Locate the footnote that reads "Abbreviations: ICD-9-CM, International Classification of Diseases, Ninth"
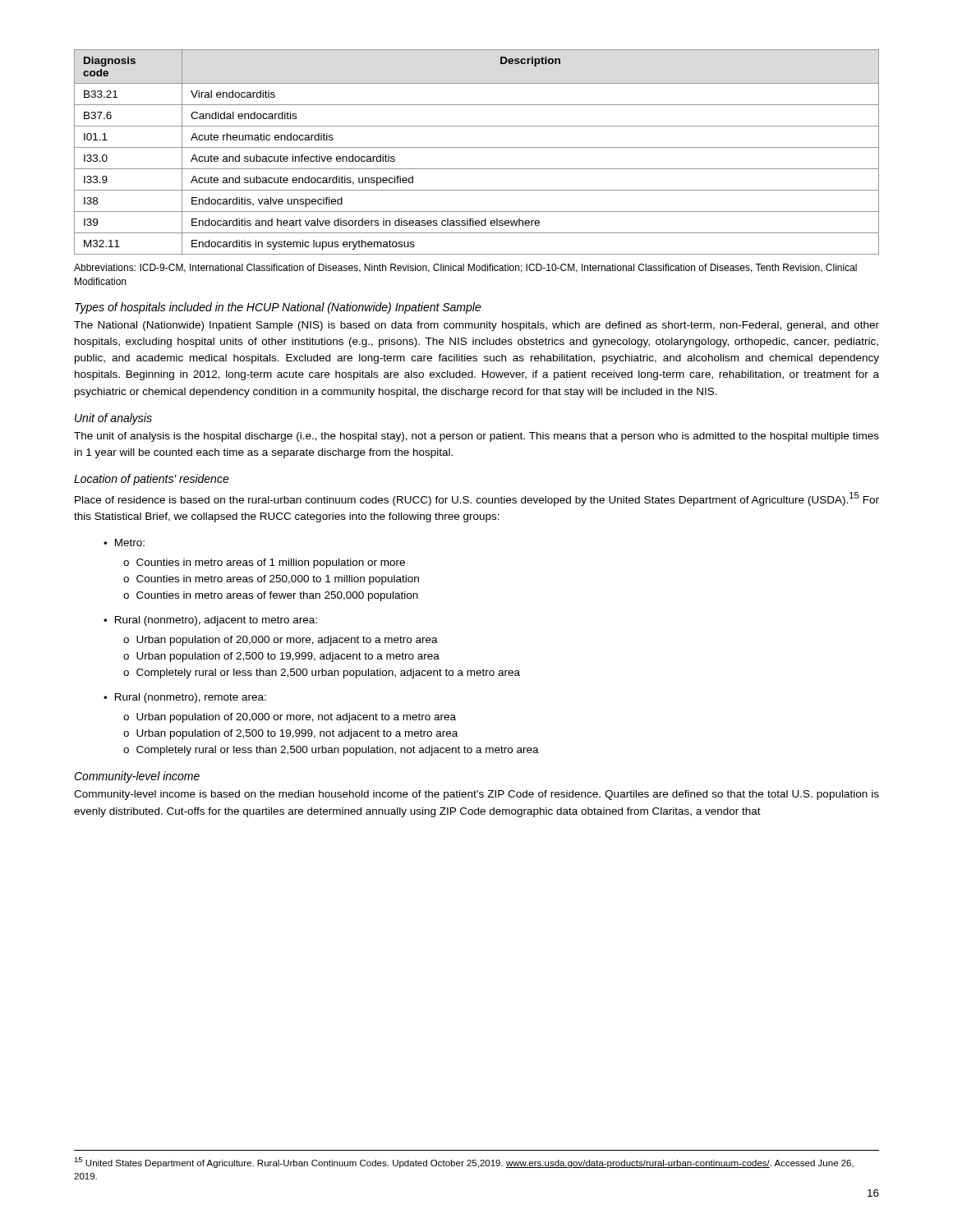Image resolution: width=953 pixels, height=1232 pixels. (x=466, y=275)
